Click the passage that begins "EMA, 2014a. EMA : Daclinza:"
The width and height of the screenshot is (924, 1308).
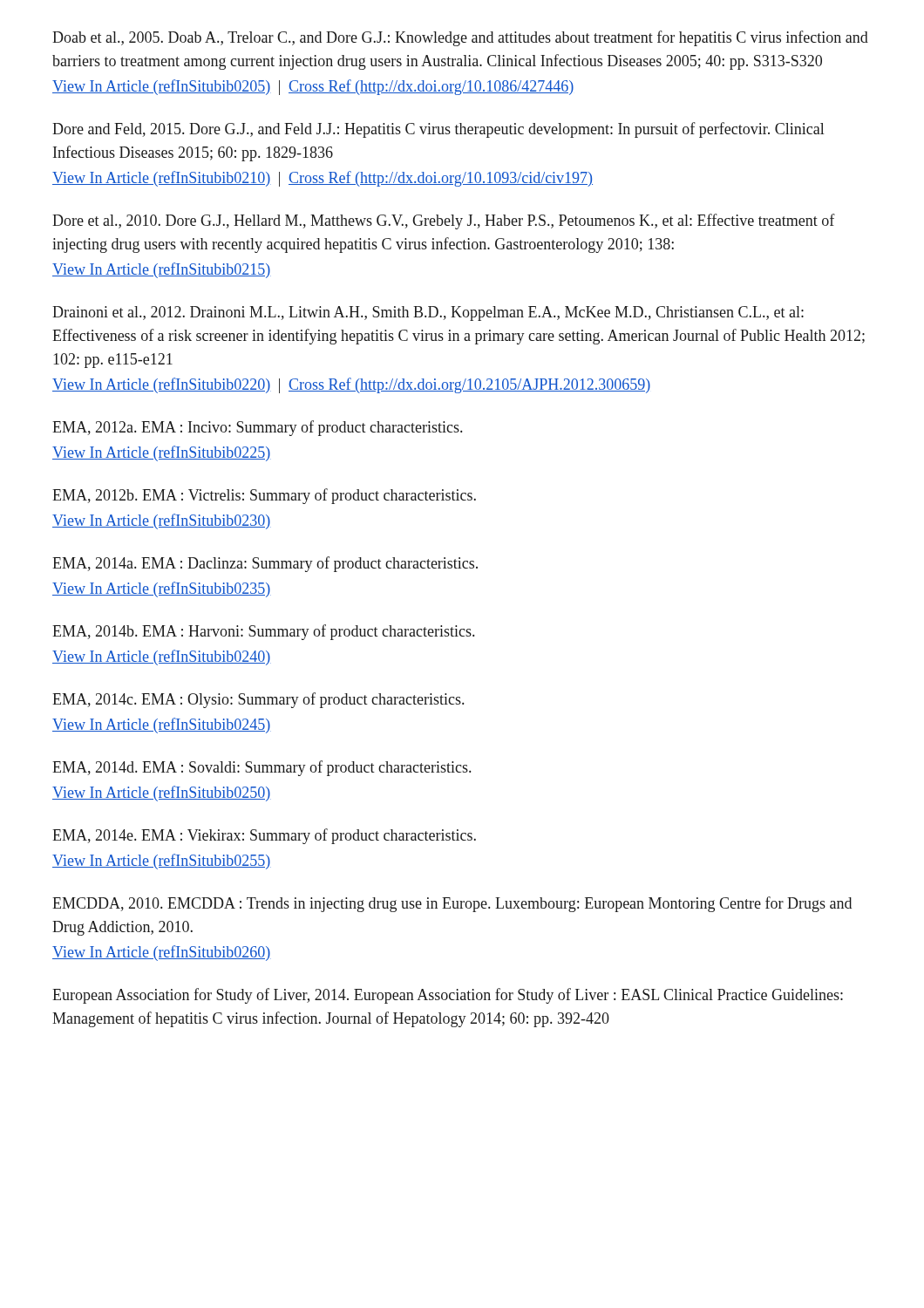click(462, 578)
